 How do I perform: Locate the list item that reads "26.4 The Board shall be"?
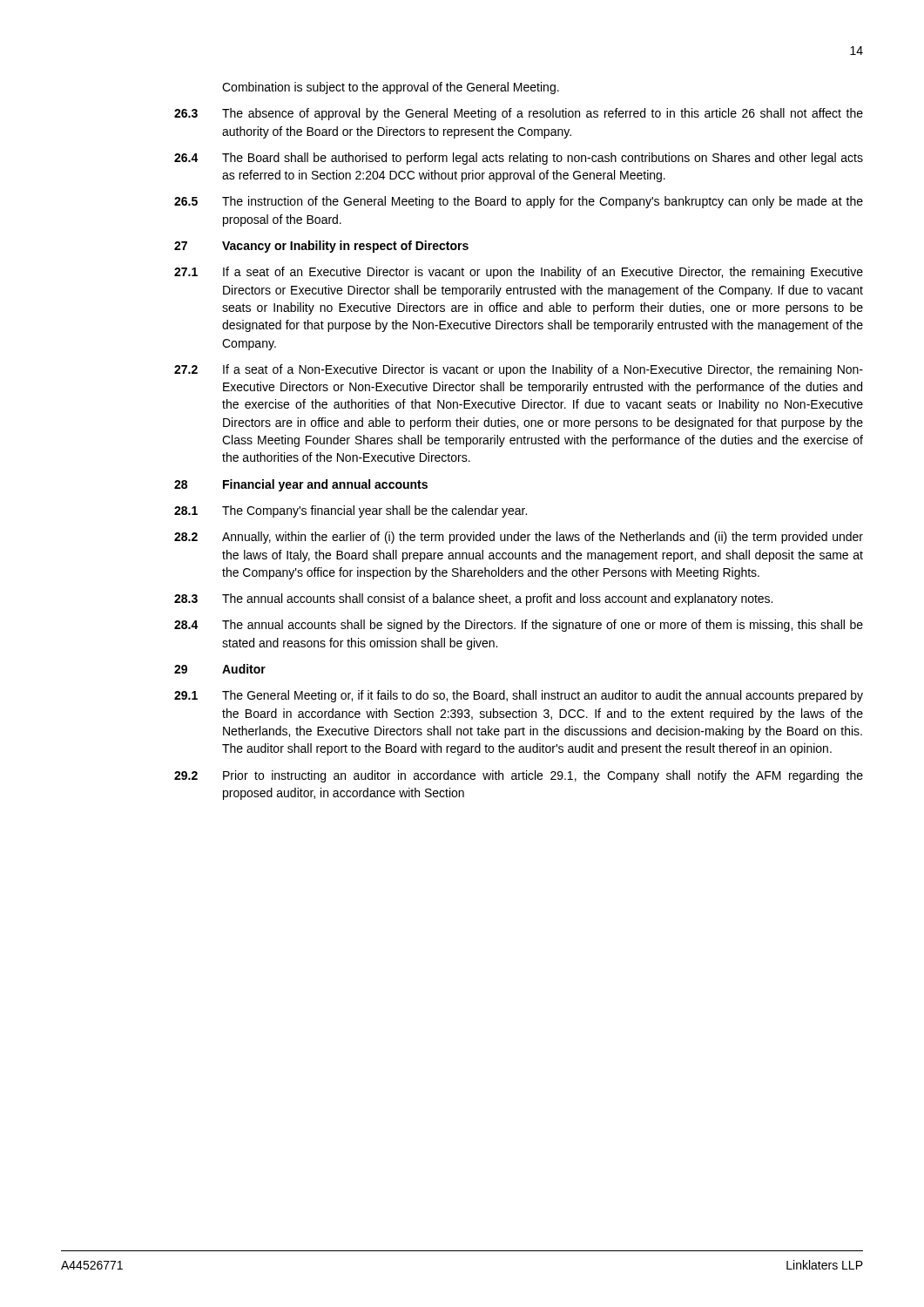click(x=519, y=167)
